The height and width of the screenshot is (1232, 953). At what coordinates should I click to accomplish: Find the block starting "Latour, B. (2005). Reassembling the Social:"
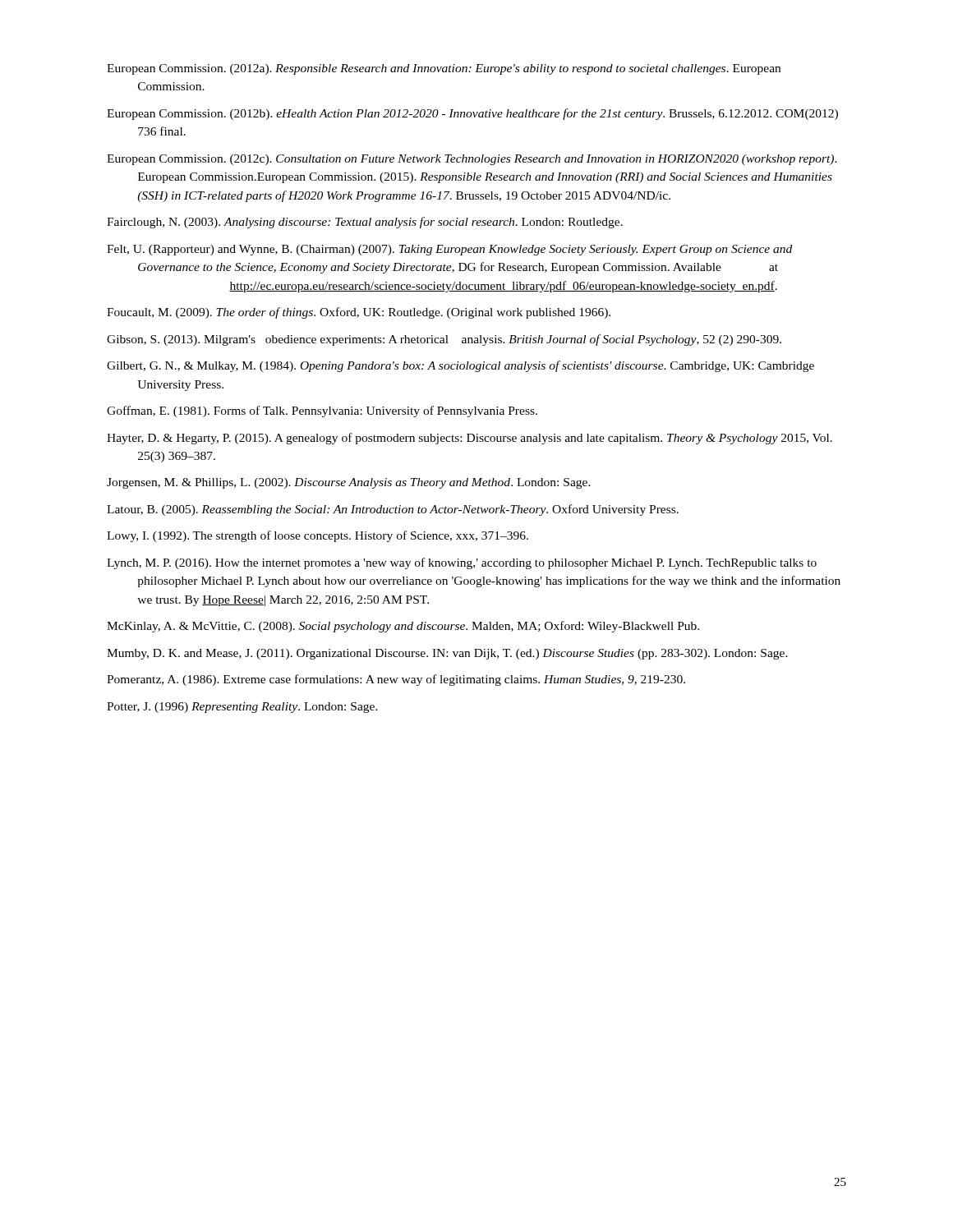click(393, 509)
